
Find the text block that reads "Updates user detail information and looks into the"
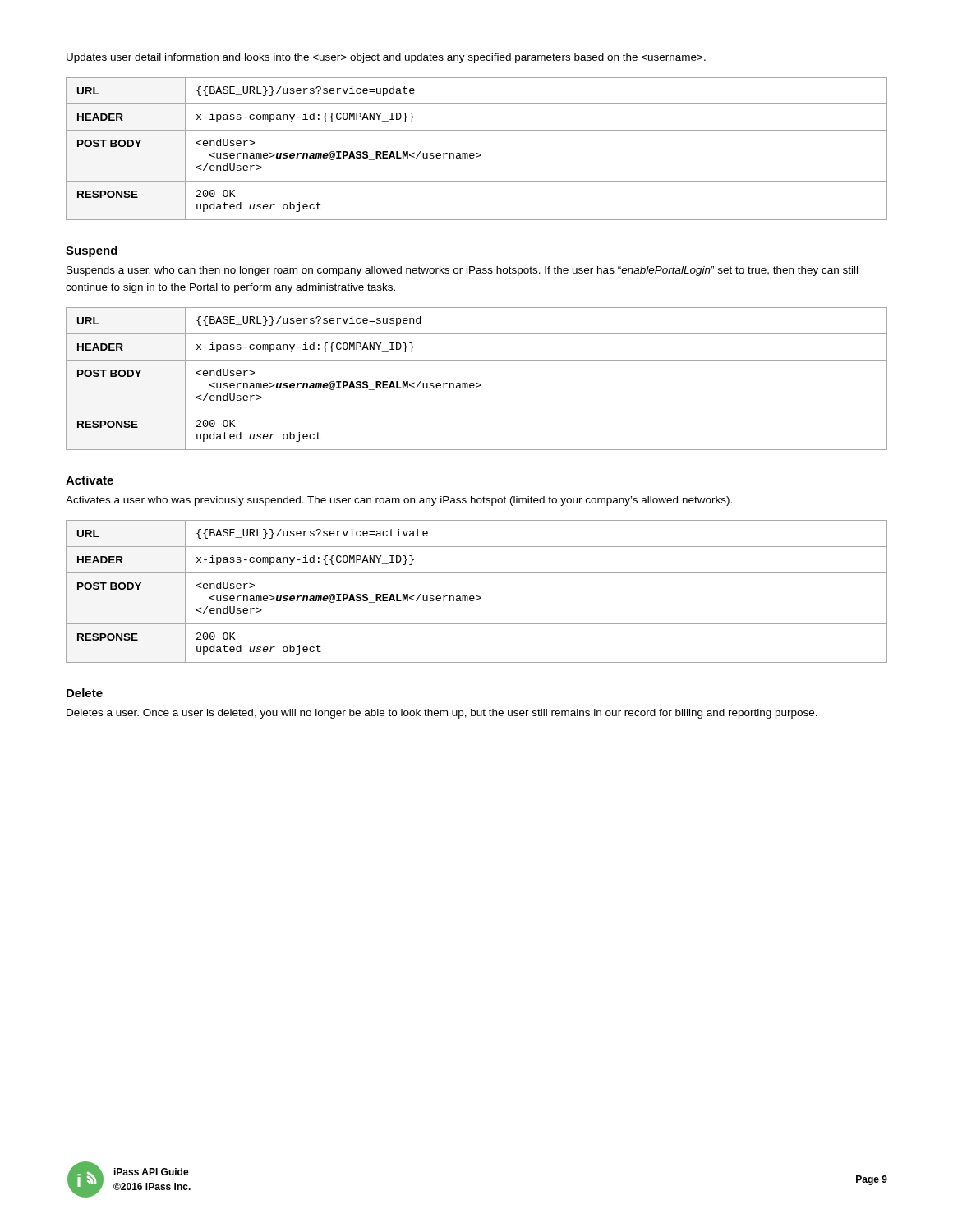(386, 57)
